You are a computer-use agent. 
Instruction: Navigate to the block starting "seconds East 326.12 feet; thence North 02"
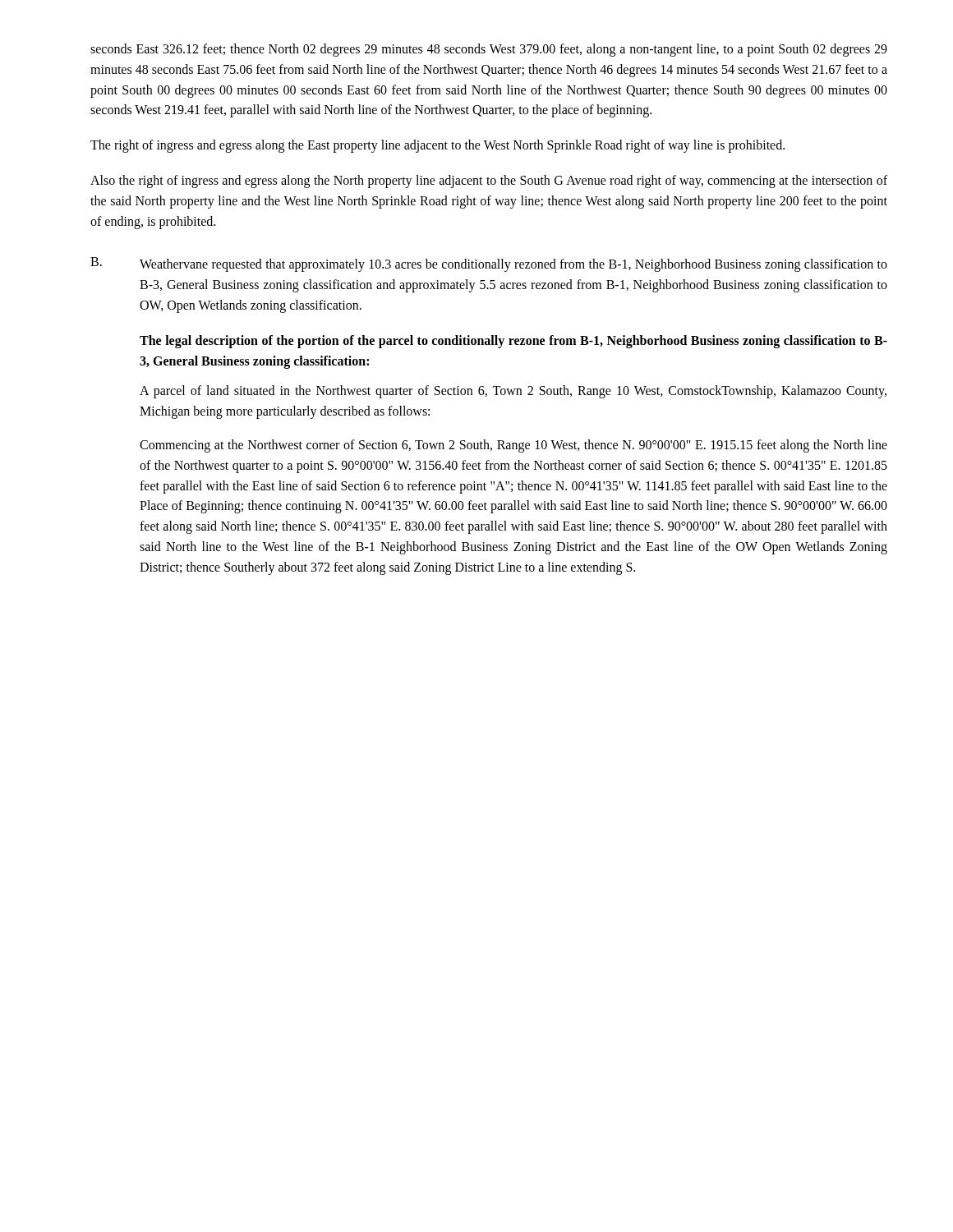pyautogui.click(x=489, y=79)
